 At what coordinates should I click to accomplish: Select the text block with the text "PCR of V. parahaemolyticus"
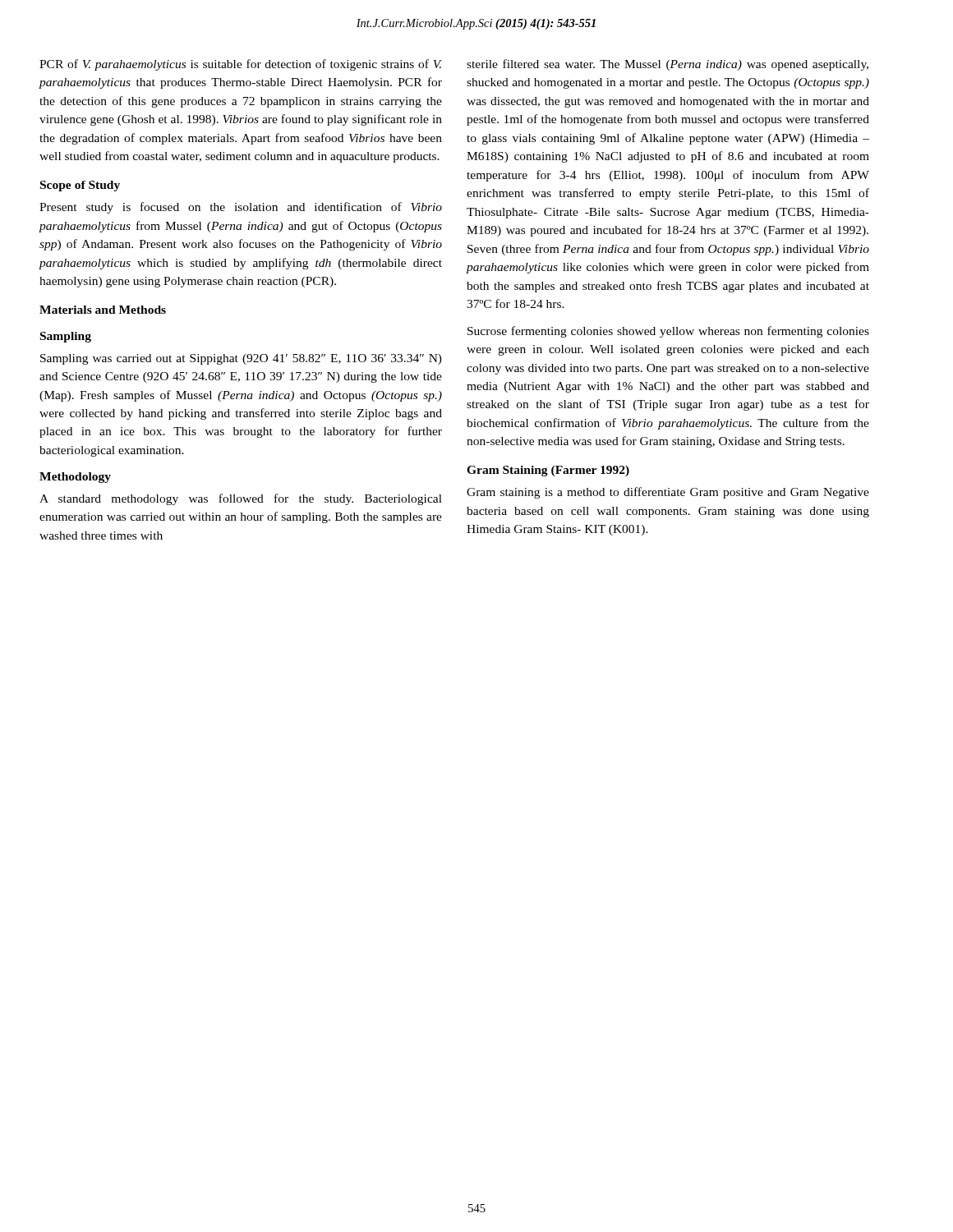(x=241, y=110)
